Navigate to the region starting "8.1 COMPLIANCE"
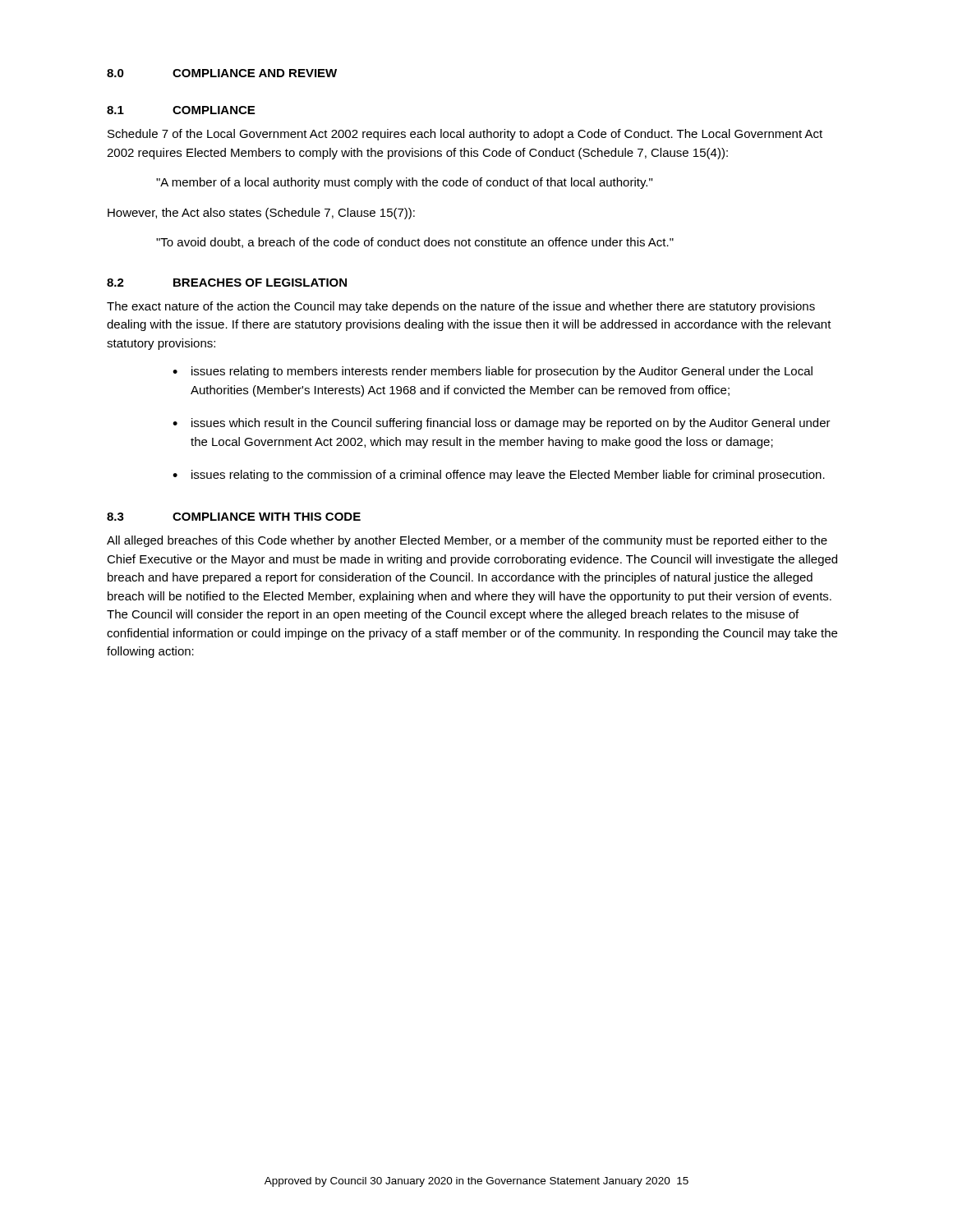The image size is (953, 1232). tap(181, 110)
